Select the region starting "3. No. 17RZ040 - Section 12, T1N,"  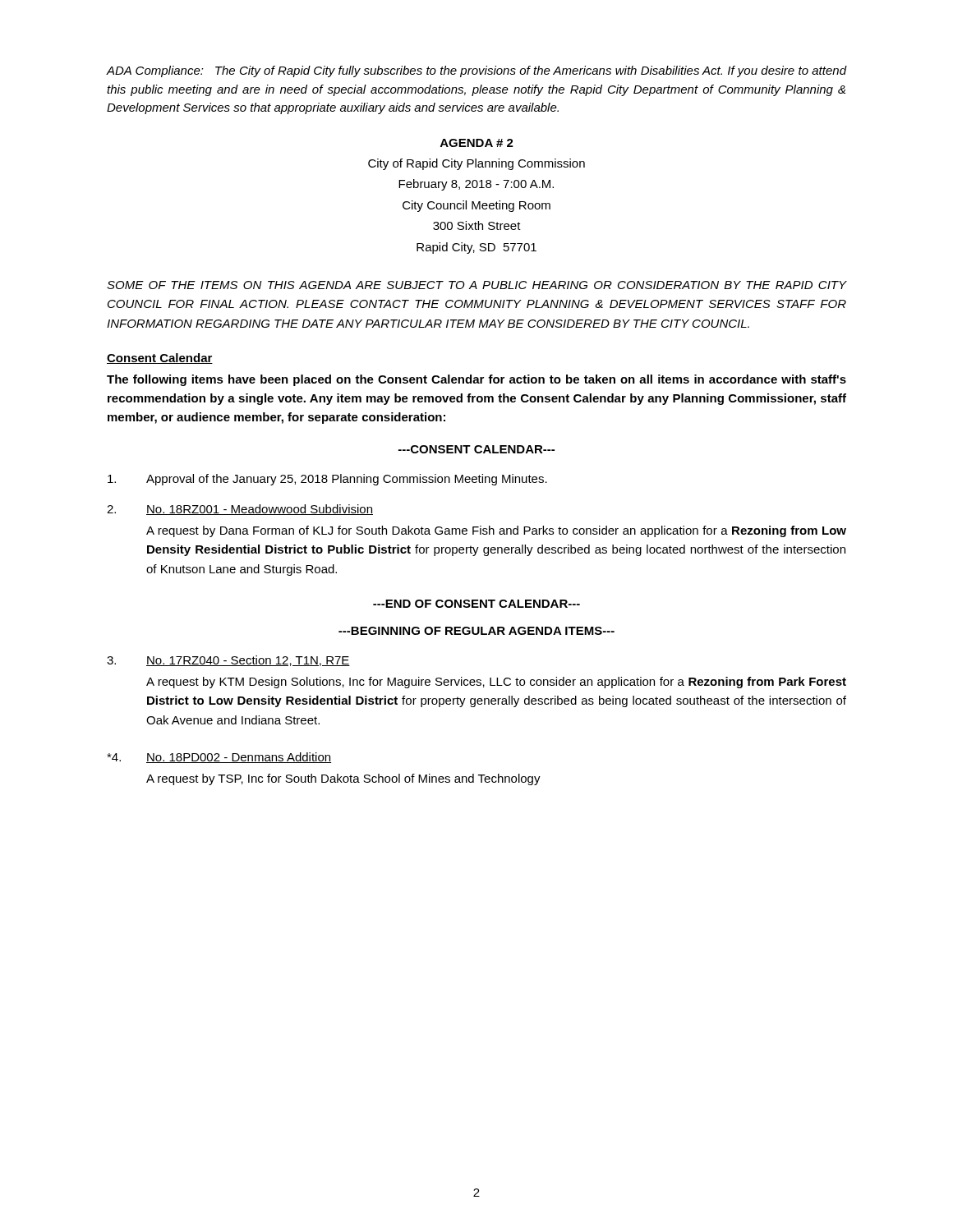476,690
